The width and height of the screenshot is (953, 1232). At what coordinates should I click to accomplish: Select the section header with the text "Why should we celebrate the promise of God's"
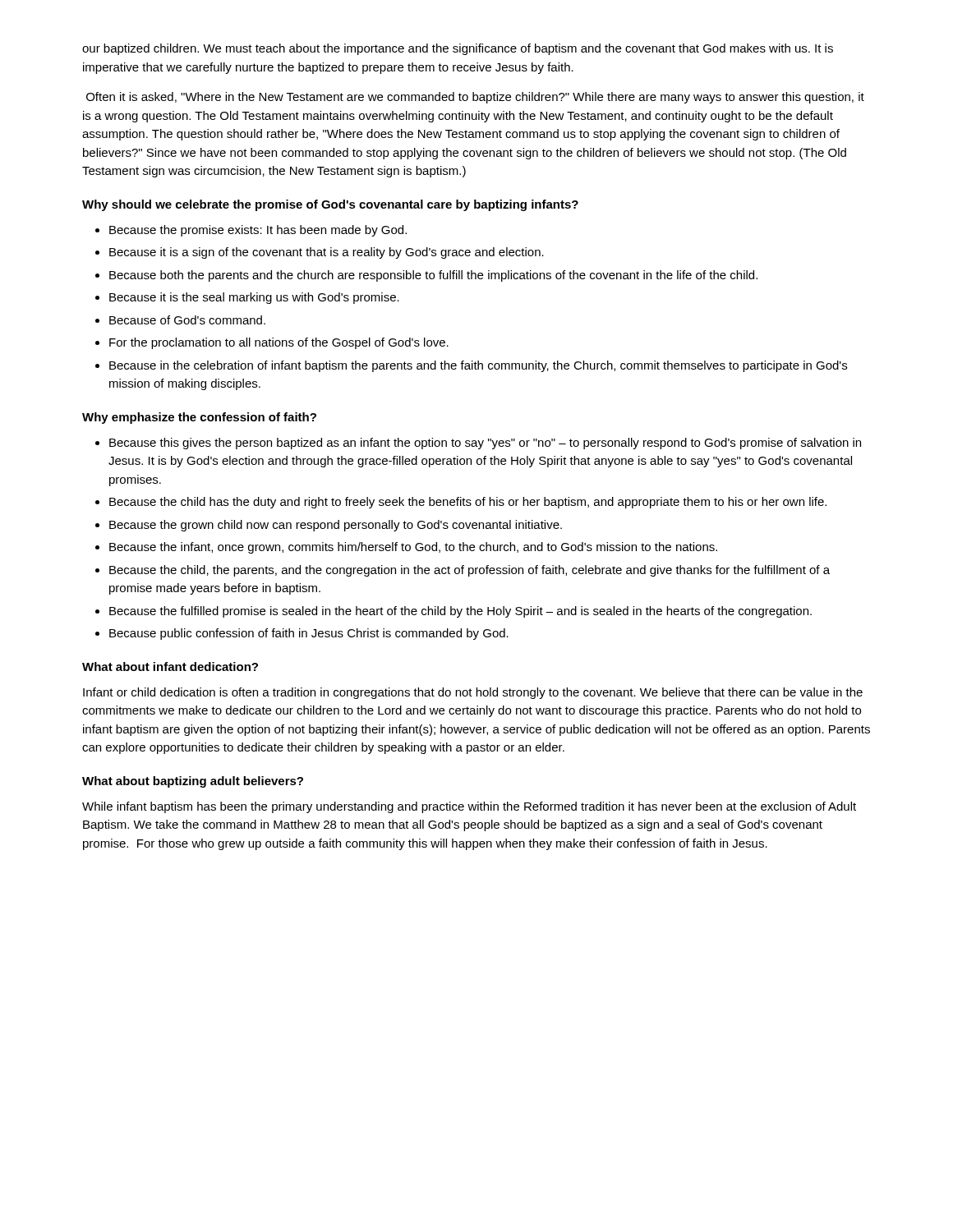tap(476, 204)
